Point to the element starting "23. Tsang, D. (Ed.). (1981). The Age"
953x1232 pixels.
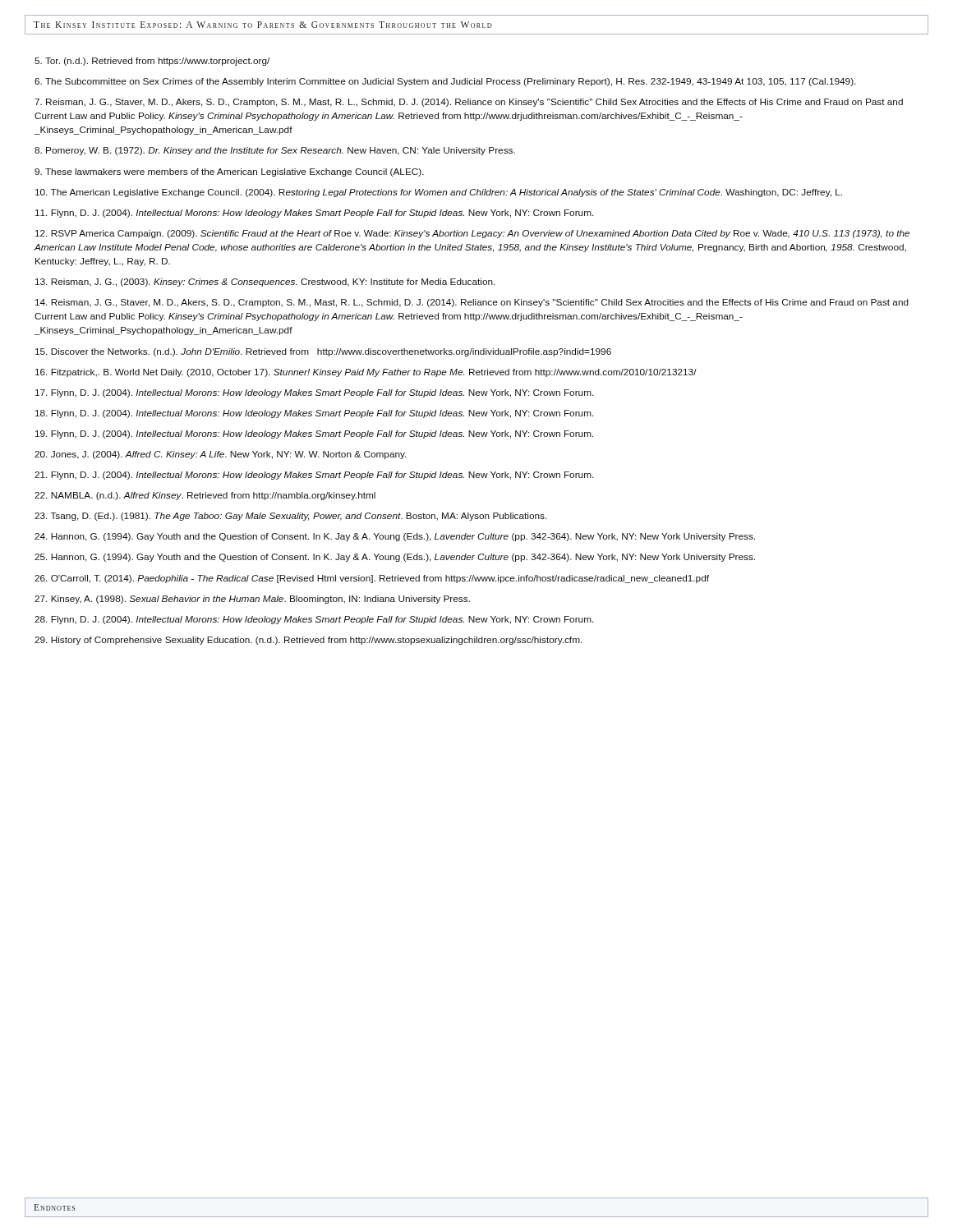291,516
